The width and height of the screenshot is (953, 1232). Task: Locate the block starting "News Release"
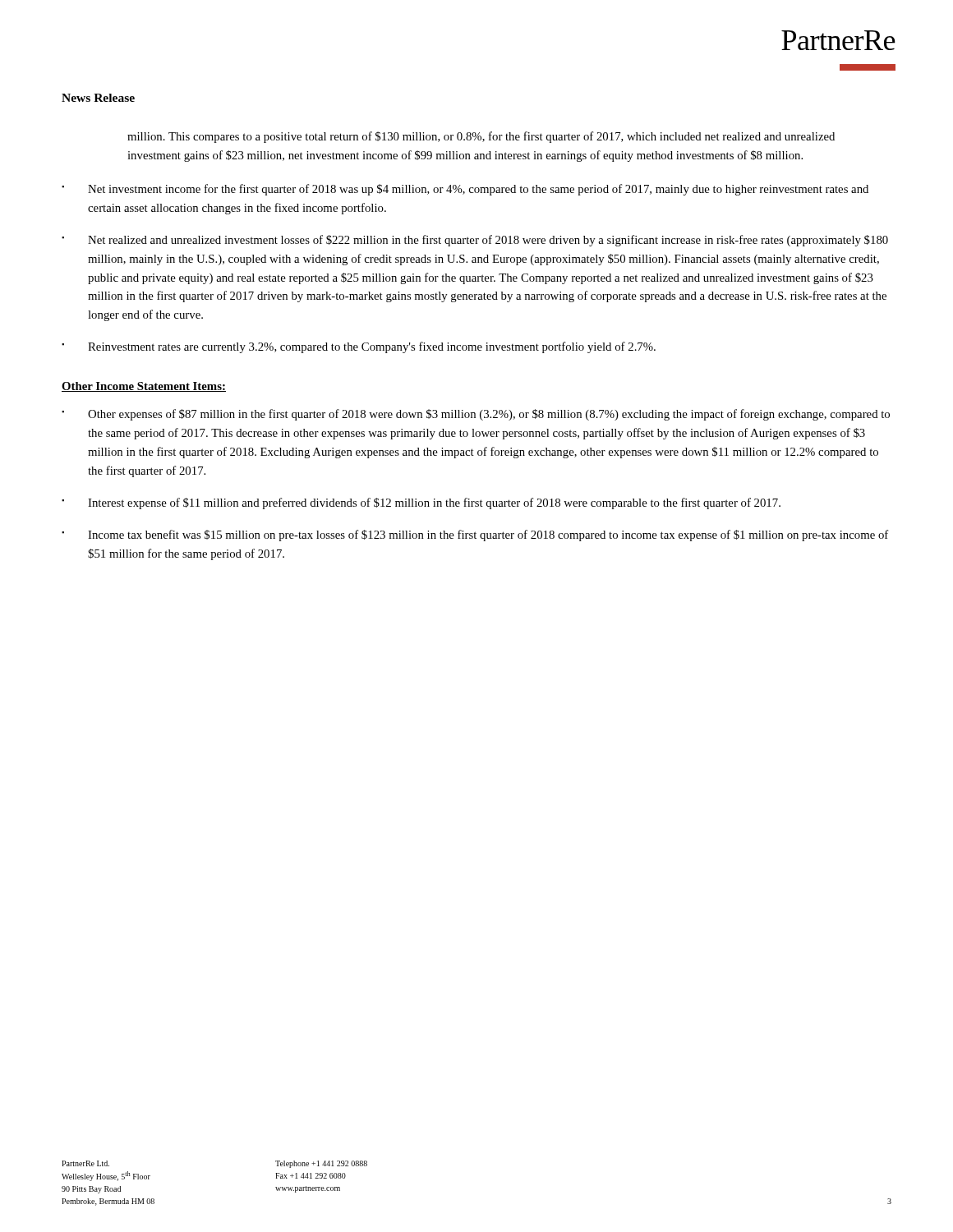(x=98, y=97)
